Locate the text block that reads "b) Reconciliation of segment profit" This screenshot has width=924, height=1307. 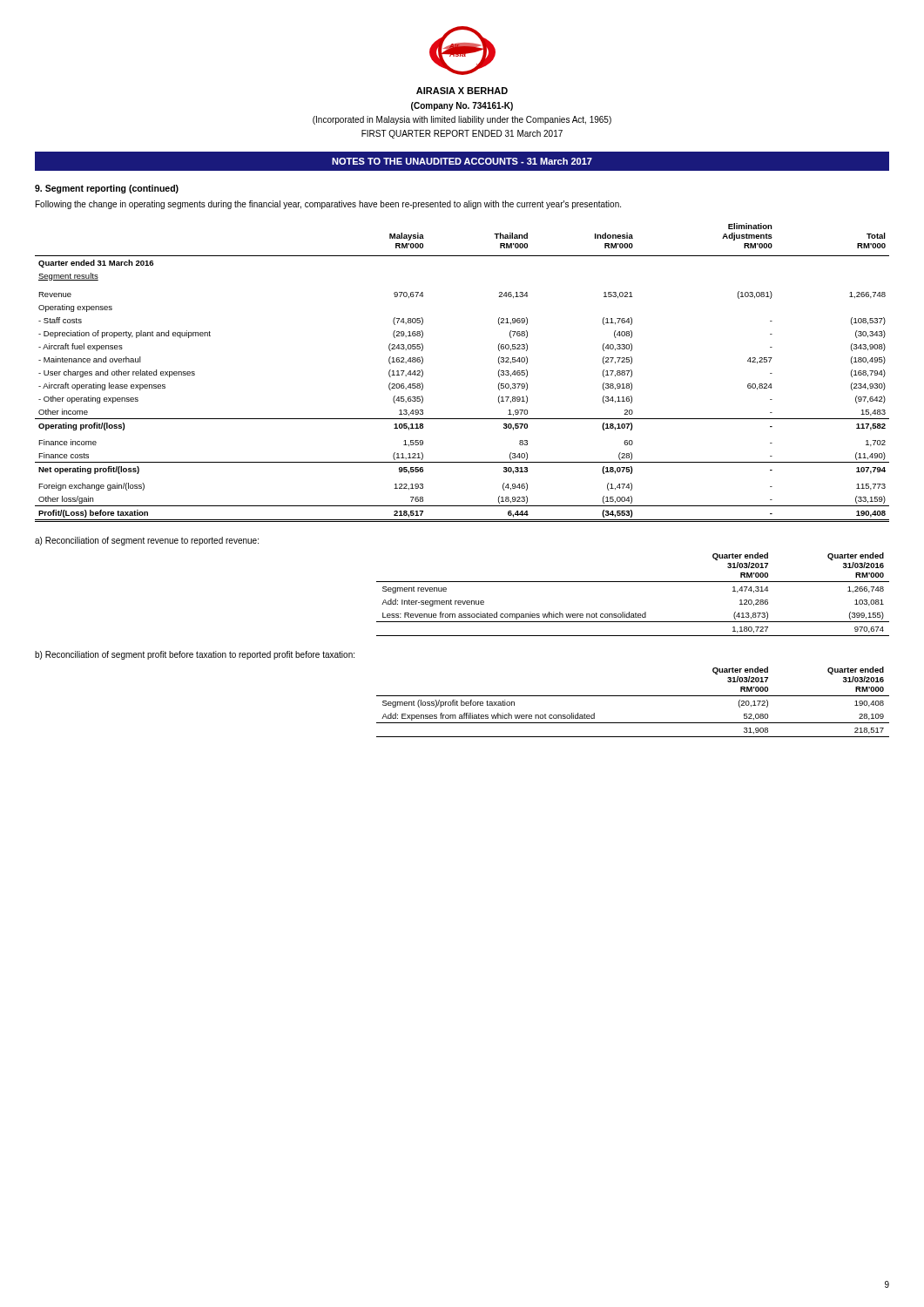(x=195, y=654)
